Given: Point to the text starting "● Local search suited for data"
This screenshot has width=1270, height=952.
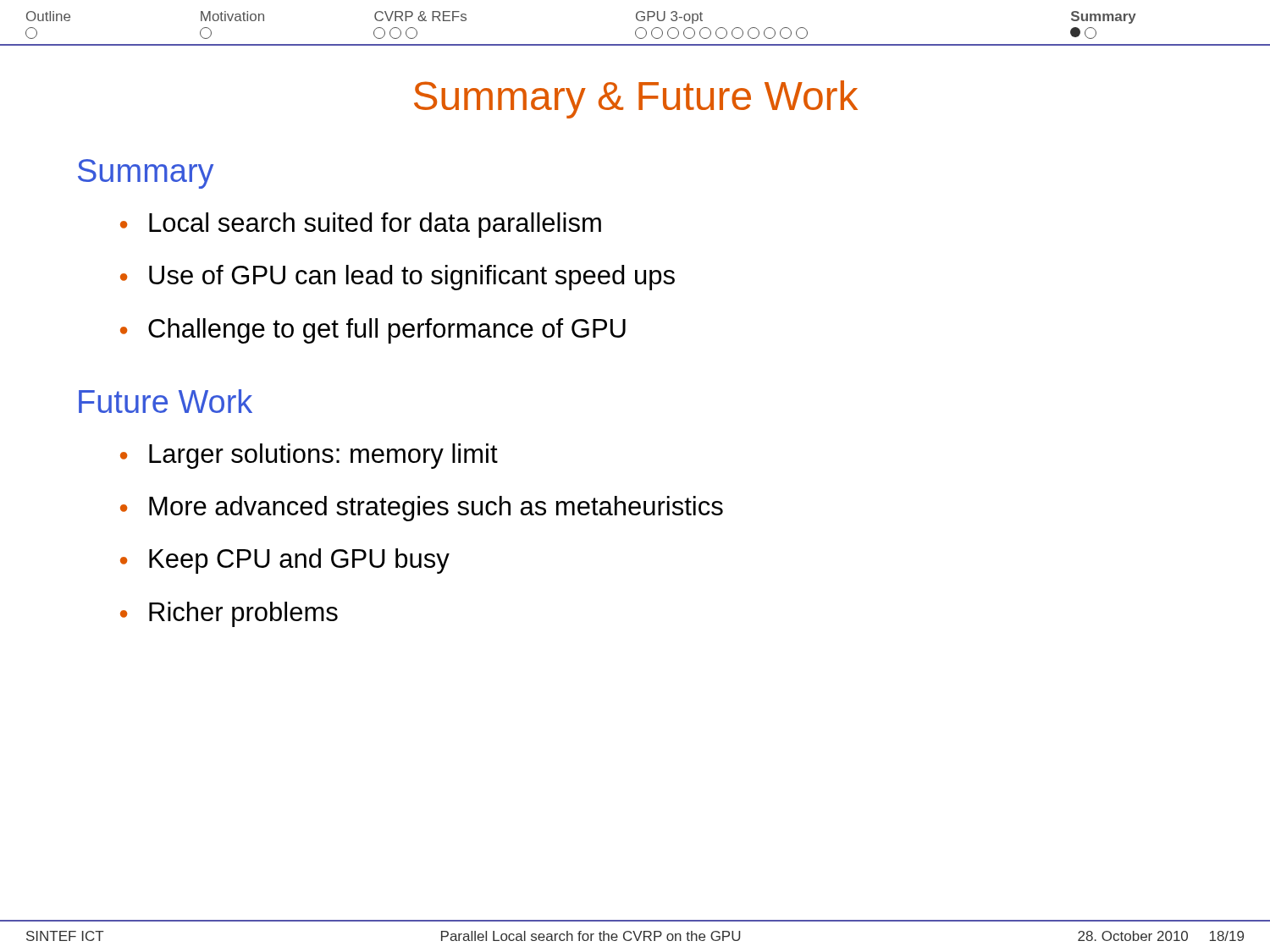Looking at the screenshot, I should 361,224.
